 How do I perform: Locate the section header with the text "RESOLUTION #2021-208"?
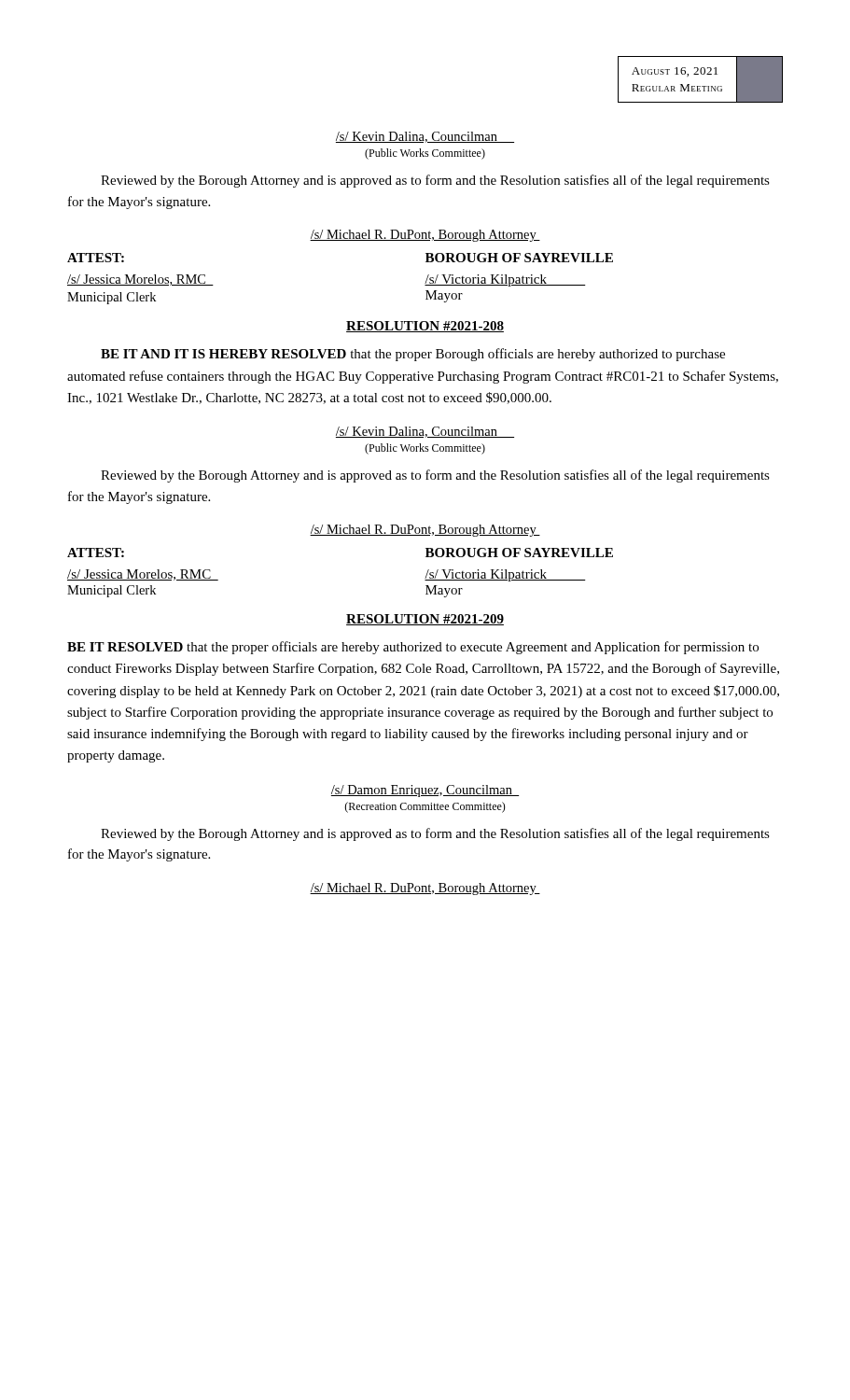tap(425, 326)
